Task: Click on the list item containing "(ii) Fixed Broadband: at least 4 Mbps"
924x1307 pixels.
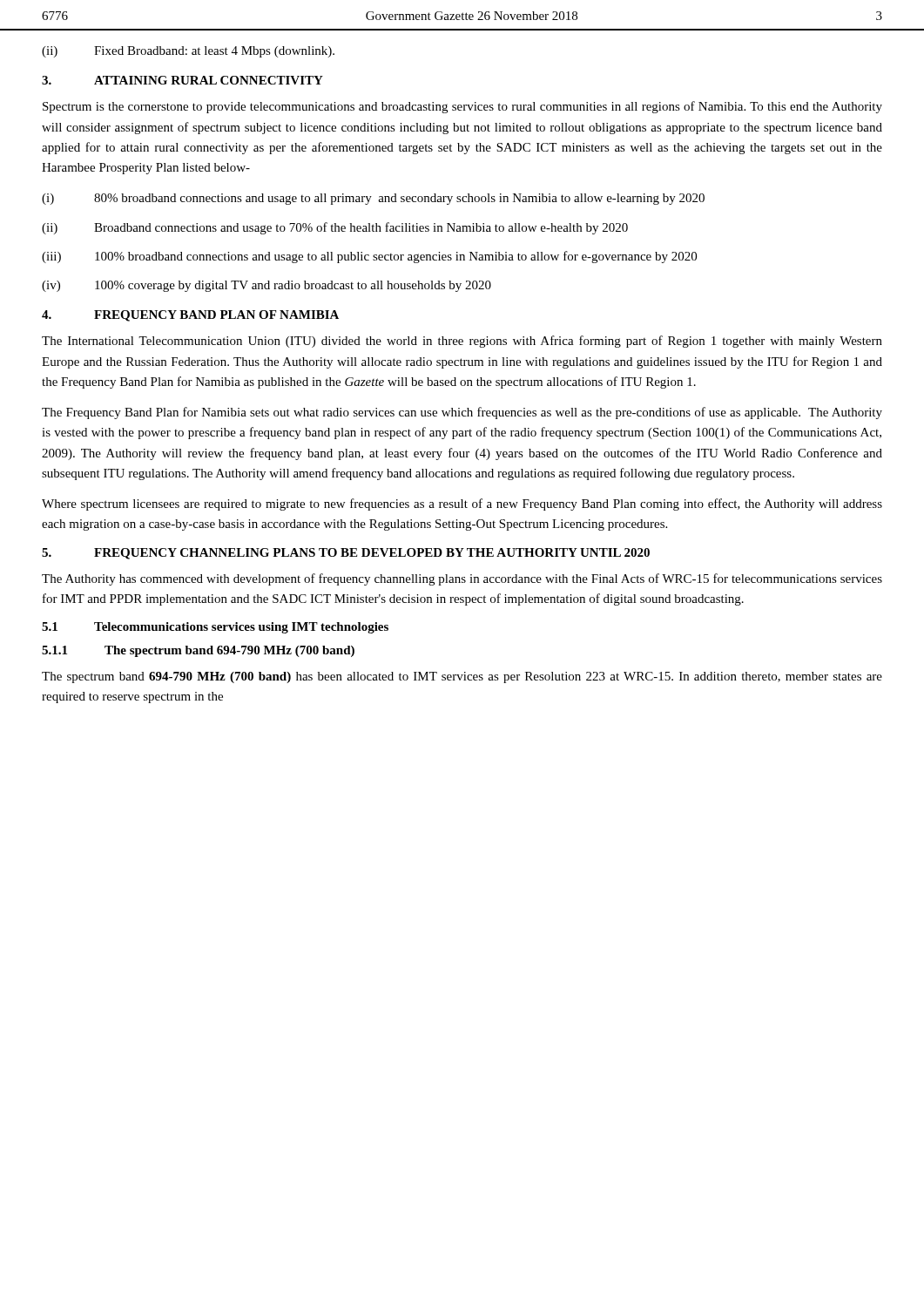Action: 188,52
